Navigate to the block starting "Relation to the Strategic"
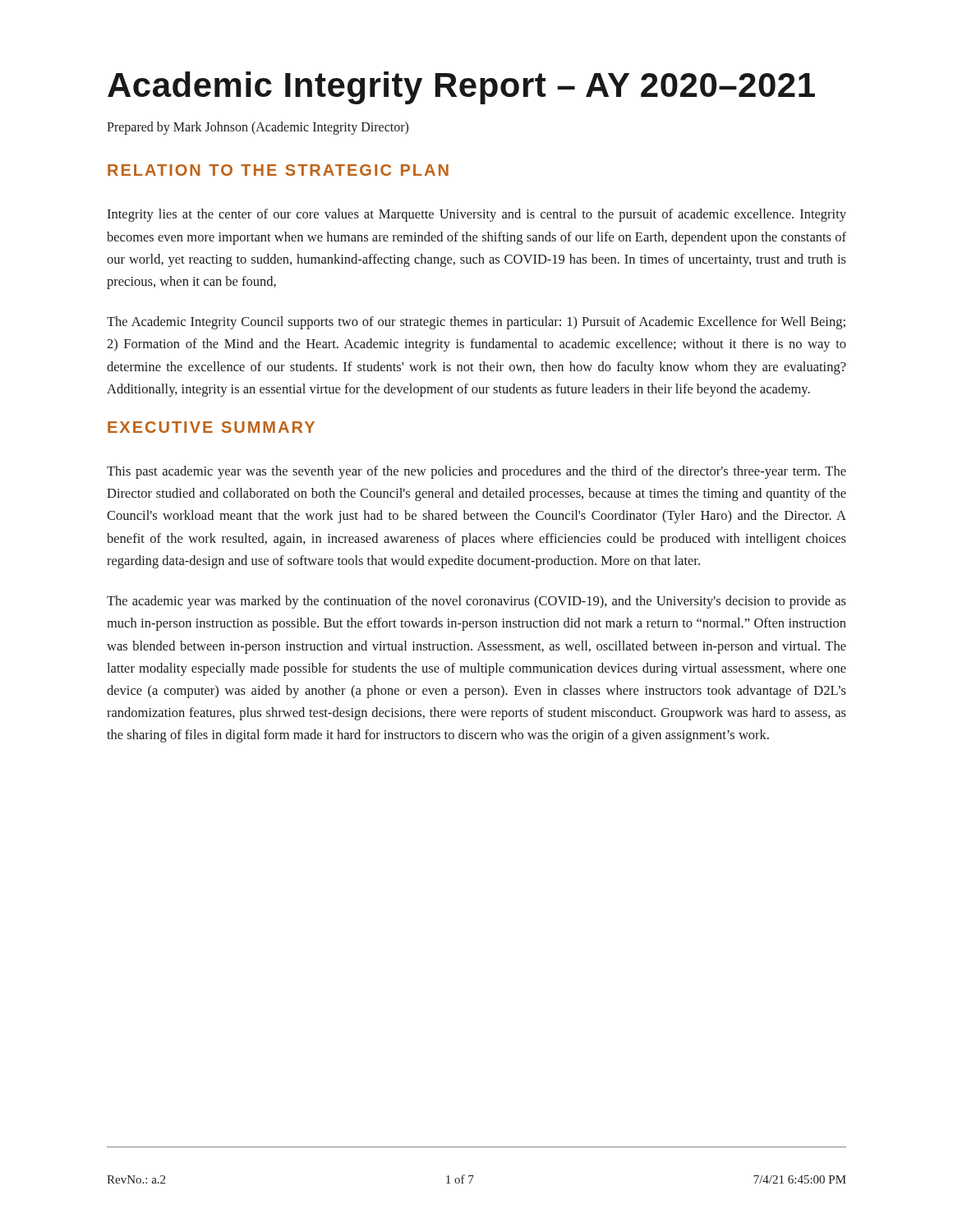This screenshot has height=1232, width=953. tap(279, 170)
